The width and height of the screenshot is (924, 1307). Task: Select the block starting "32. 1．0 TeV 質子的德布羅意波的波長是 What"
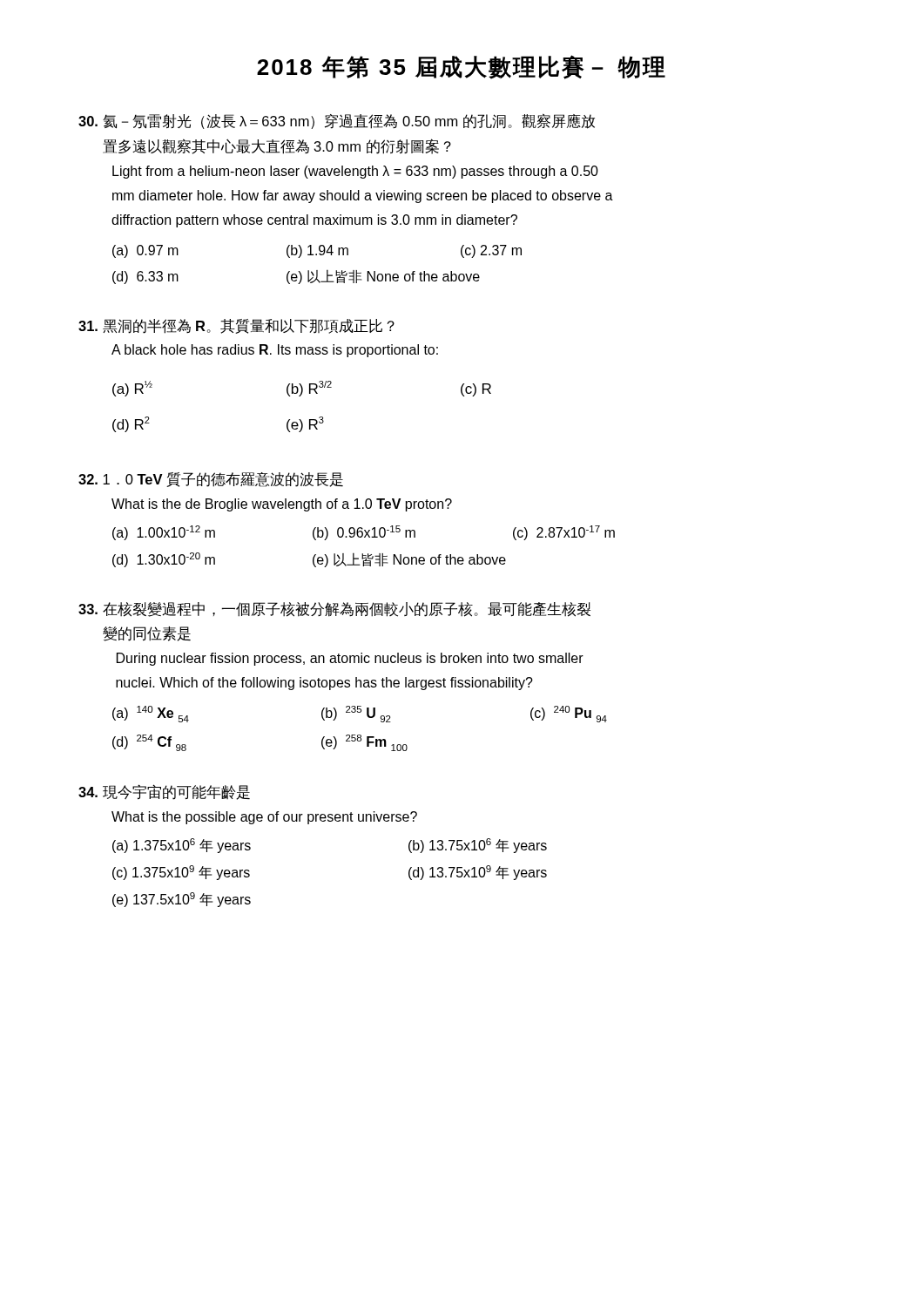tap(211, 480)
